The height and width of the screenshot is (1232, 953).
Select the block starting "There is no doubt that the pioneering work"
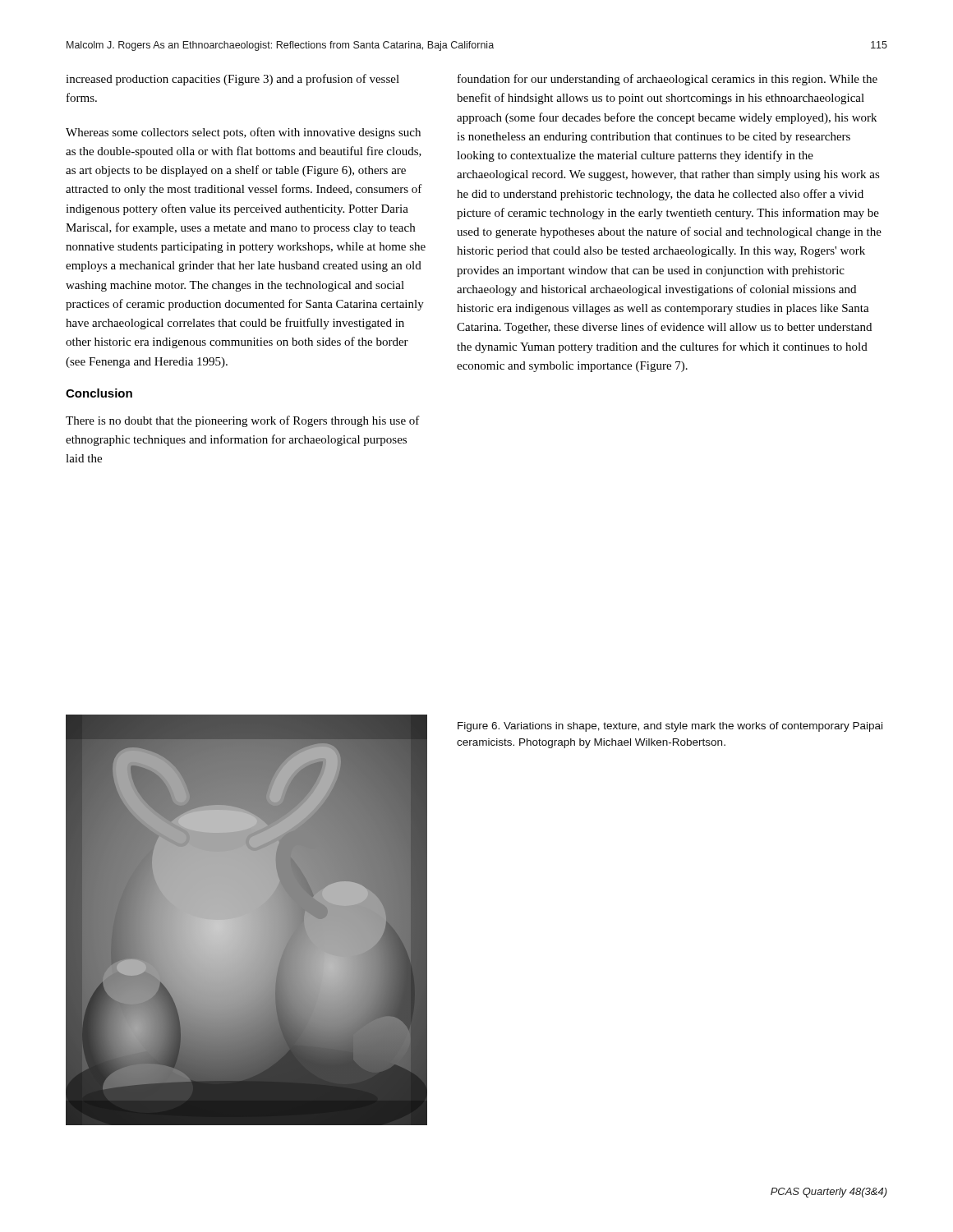pos(243,439)
